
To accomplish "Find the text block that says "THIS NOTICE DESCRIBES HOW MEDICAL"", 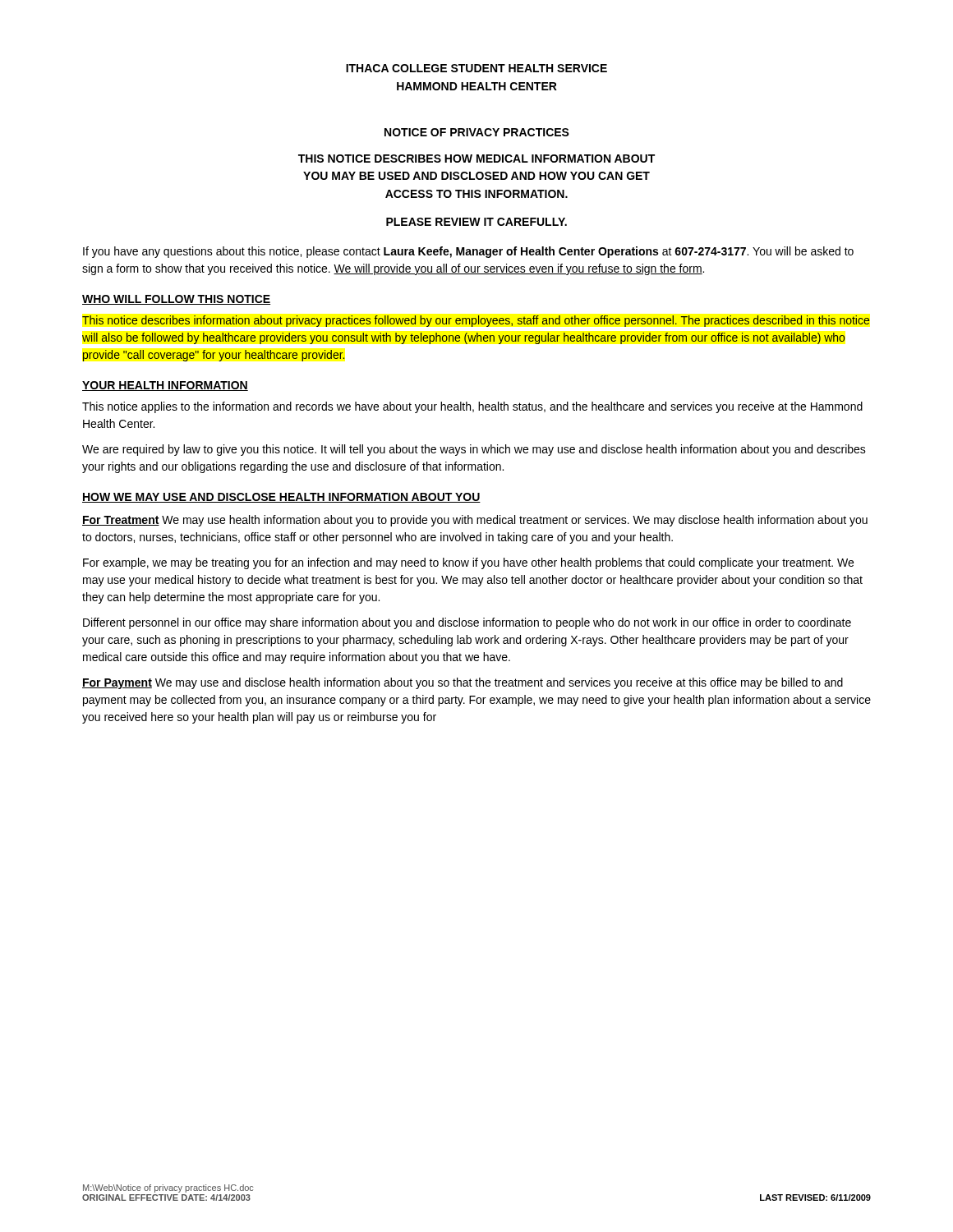I will pos(476,176).
